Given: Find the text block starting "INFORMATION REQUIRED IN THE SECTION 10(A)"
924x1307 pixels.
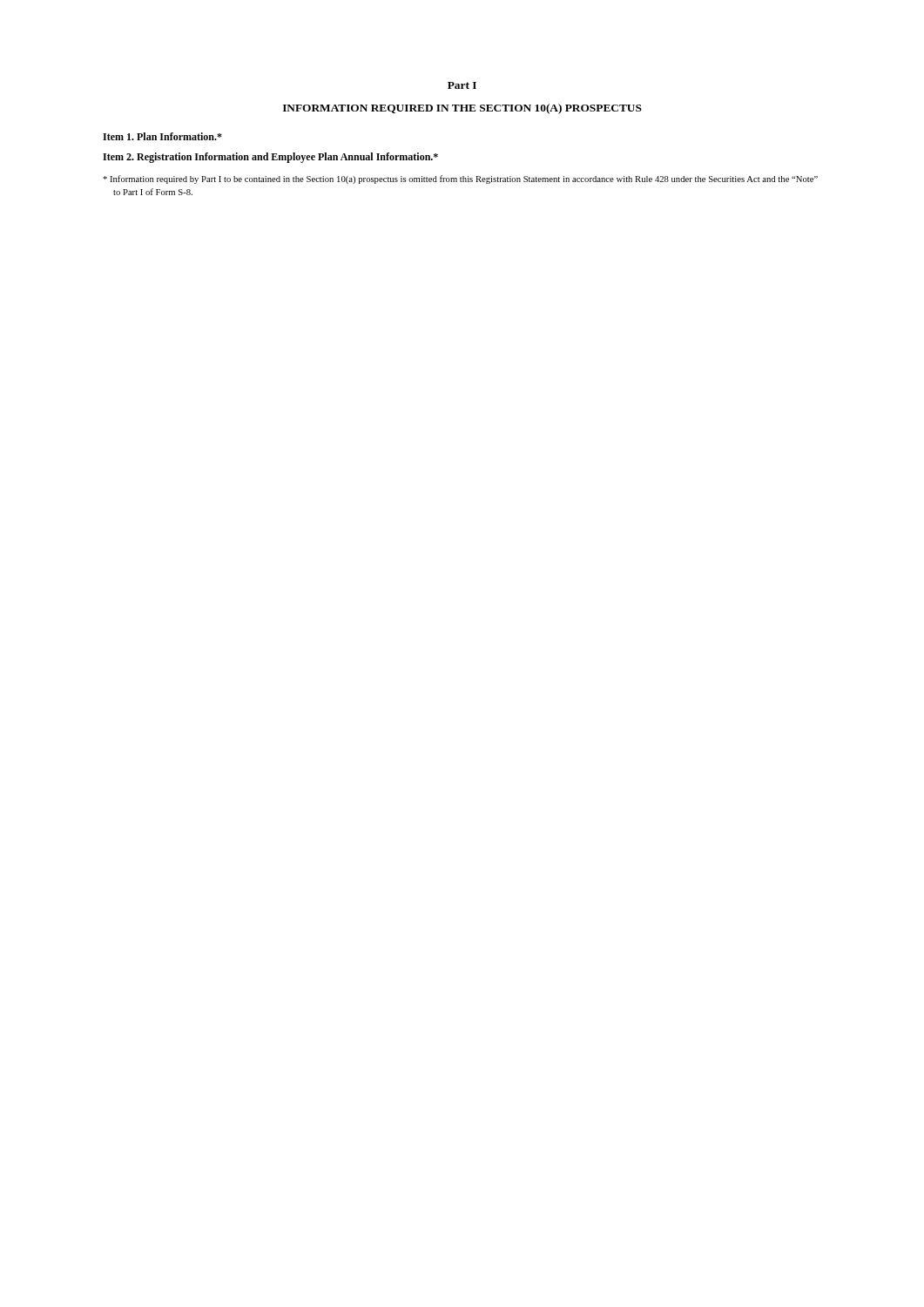Looking at the screenshot, I should coord(462,108).
